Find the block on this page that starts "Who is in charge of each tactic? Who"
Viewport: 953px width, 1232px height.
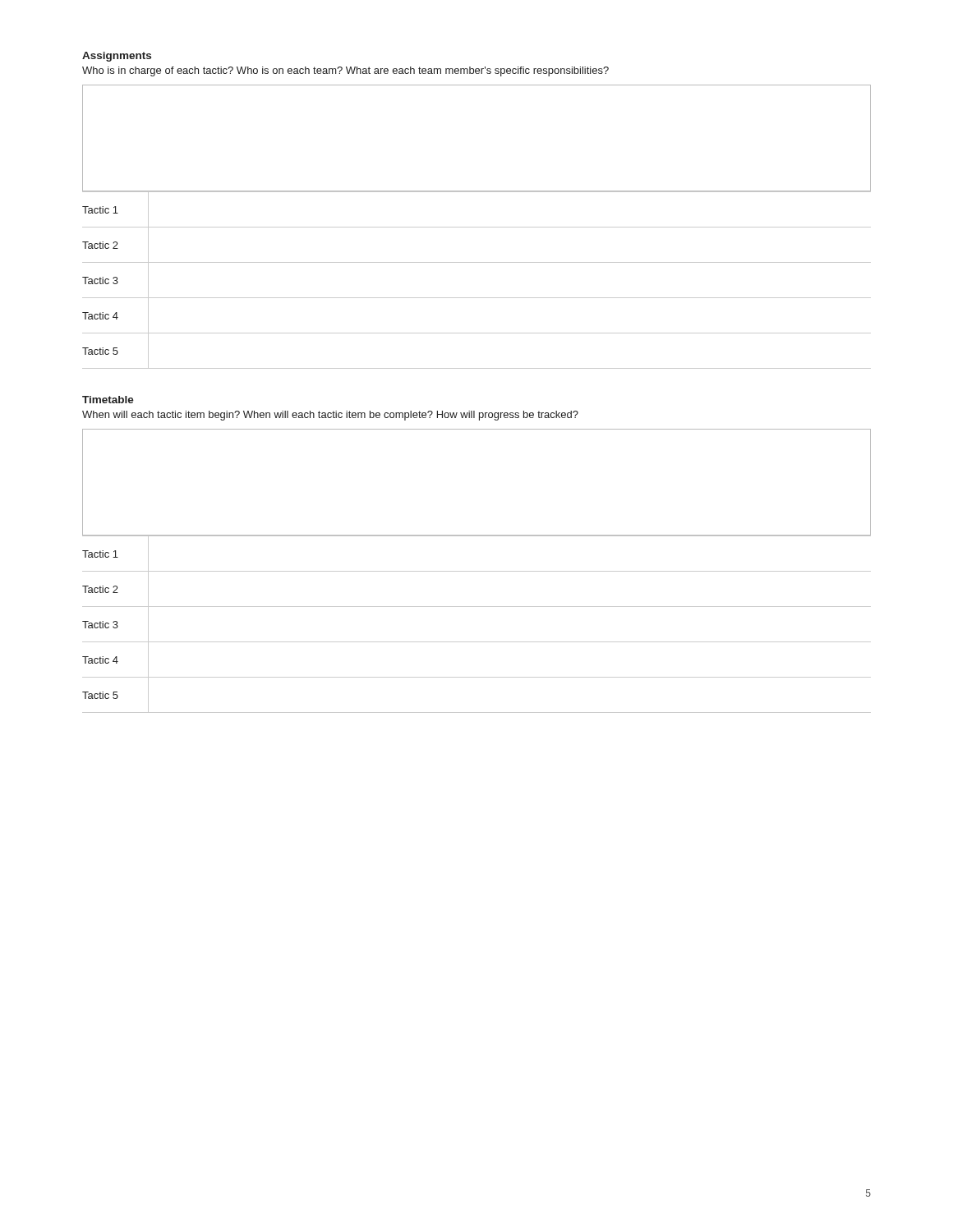pos(346,70)
